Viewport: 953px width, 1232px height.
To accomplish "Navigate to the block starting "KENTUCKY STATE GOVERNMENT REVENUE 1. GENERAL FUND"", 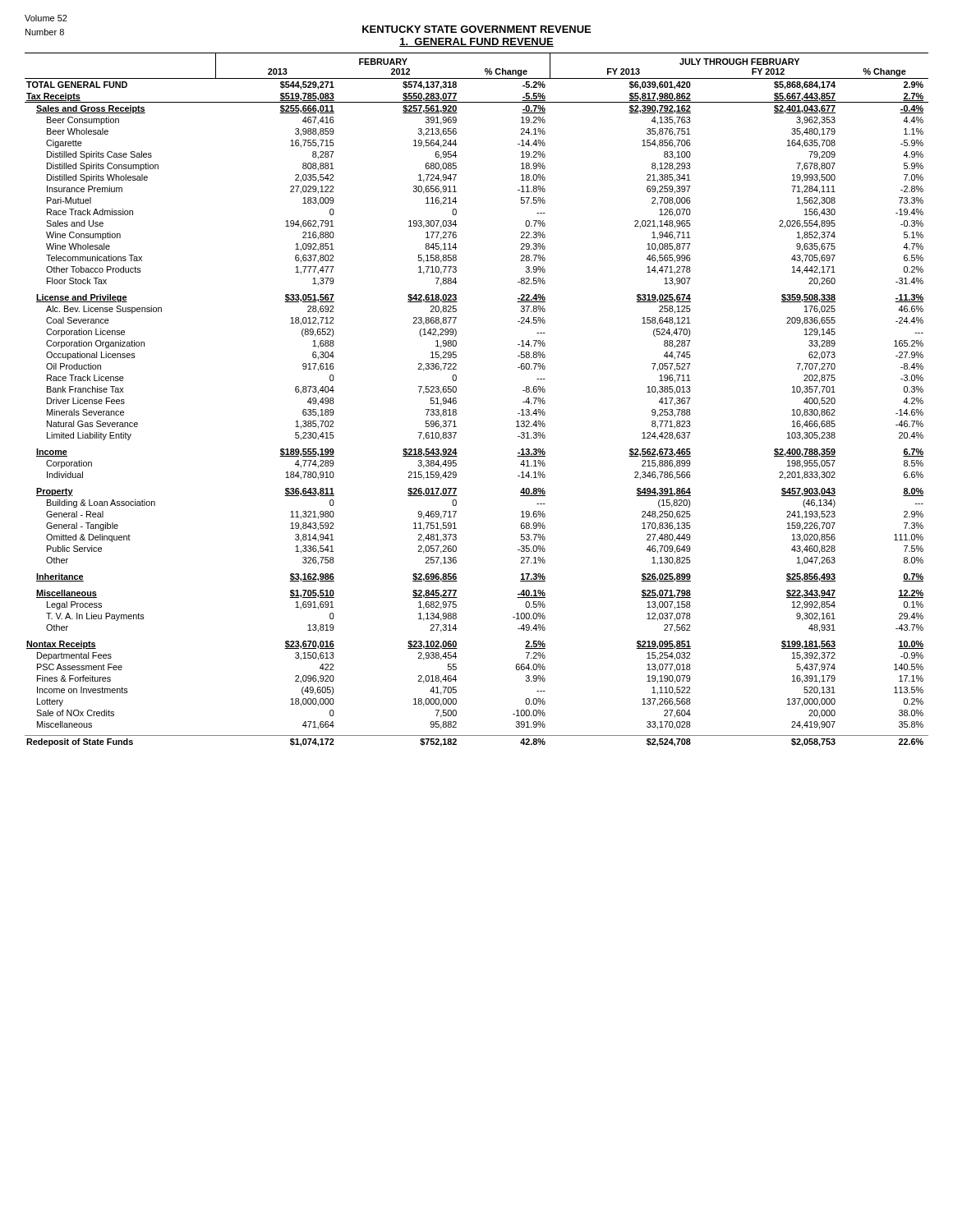I will [476, 35].
